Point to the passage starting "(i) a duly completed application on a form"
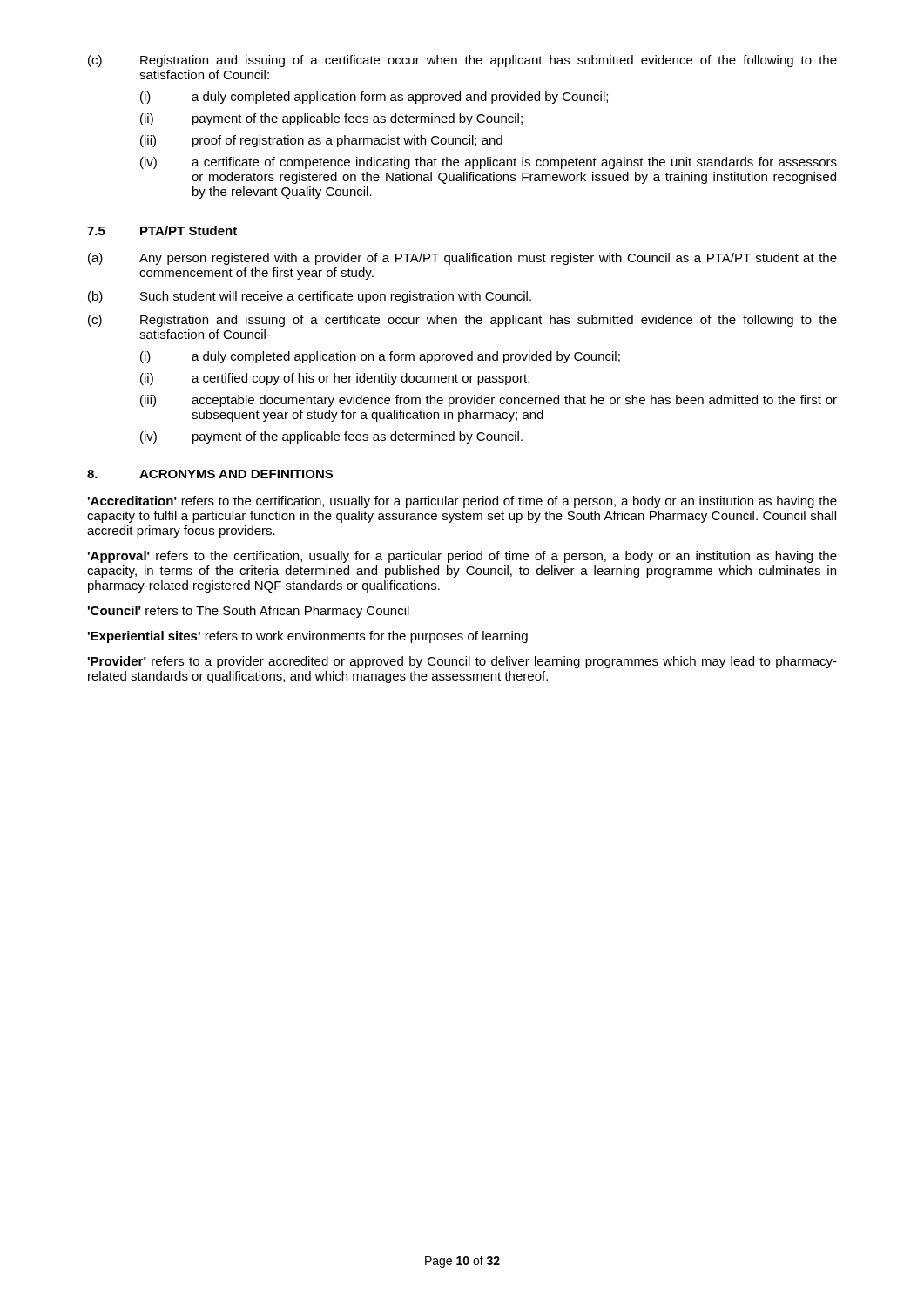The width and height of the screenshot is (924, 1307). click(x=380, y=356)
